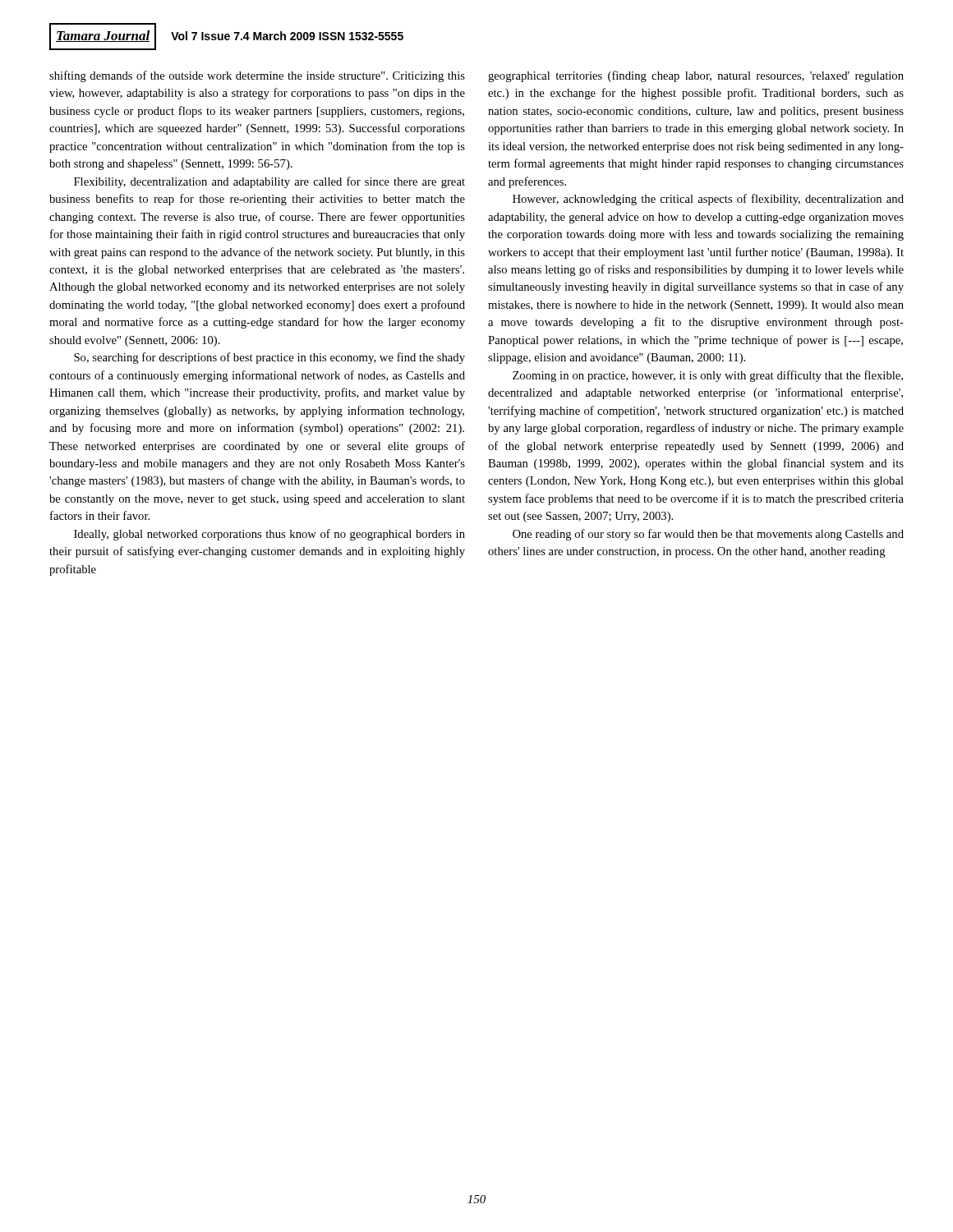The height and width of the screenshot is (1232, 953).
Task: Click on the text block with the text "Ideally, global networked corporations thus know of no"
Action: point(257,552)
